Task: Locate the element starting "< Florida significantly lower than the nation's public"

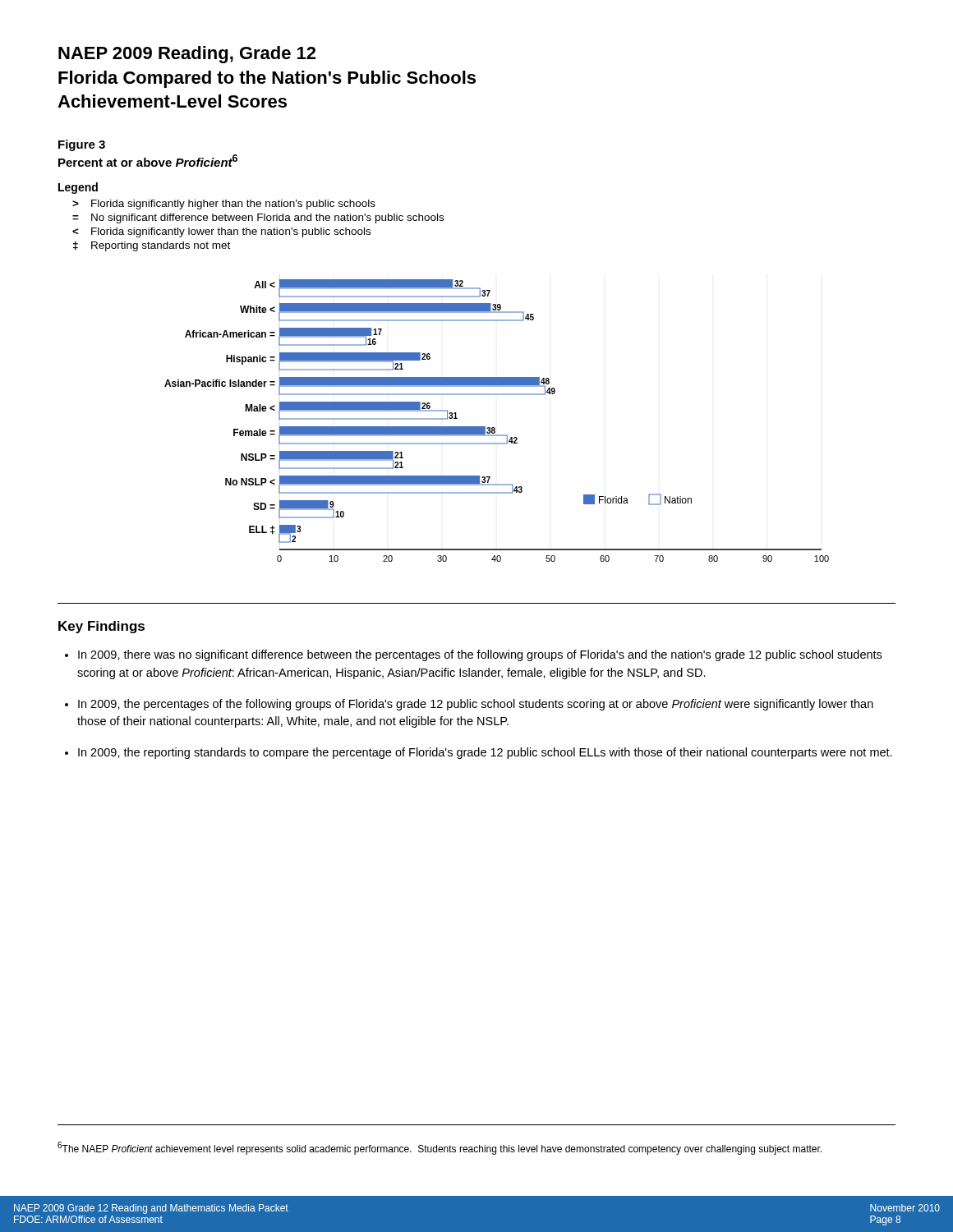Action: click(x=222, y=231)
